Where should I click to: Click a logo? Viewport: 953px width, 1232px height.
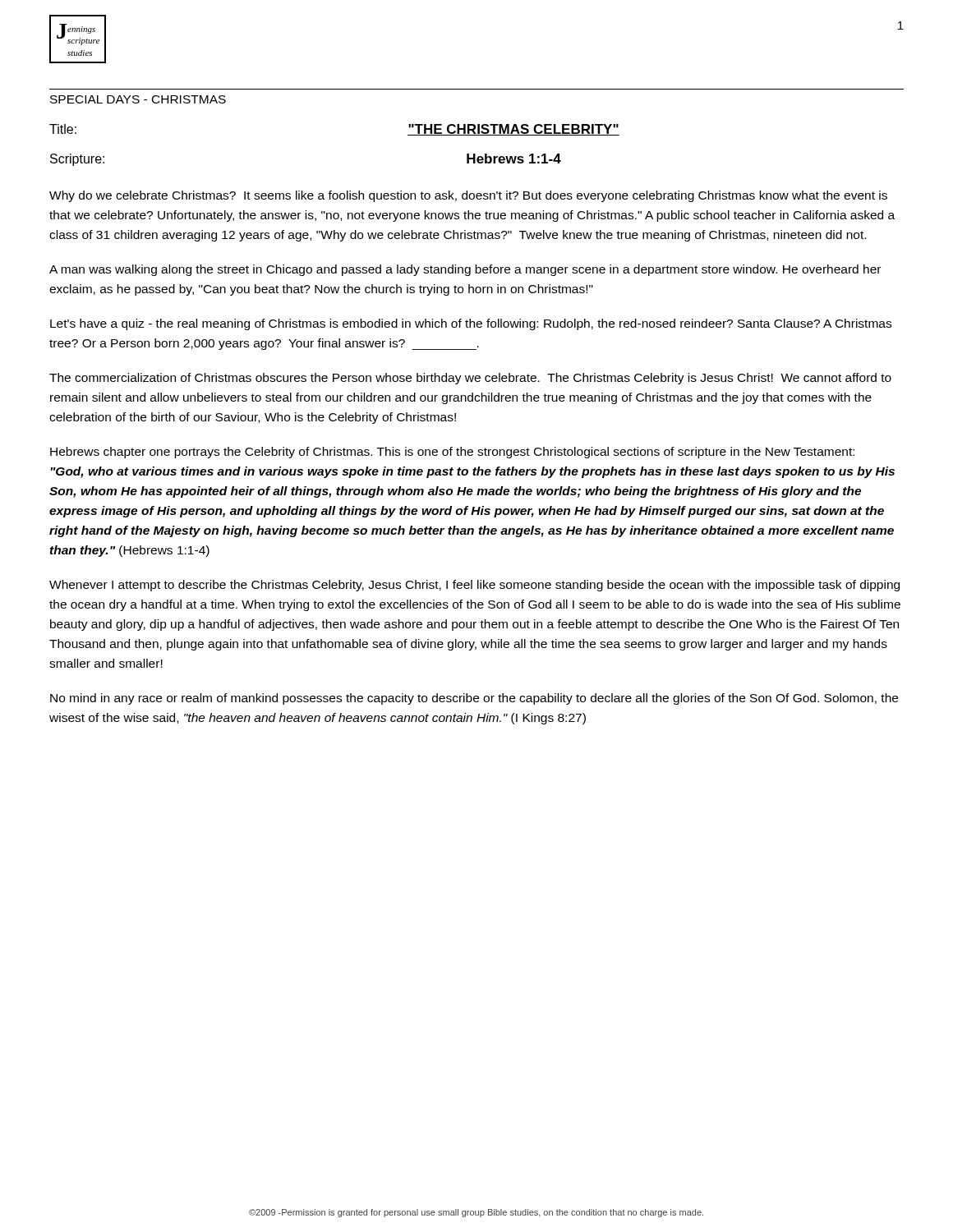(90, 48)
